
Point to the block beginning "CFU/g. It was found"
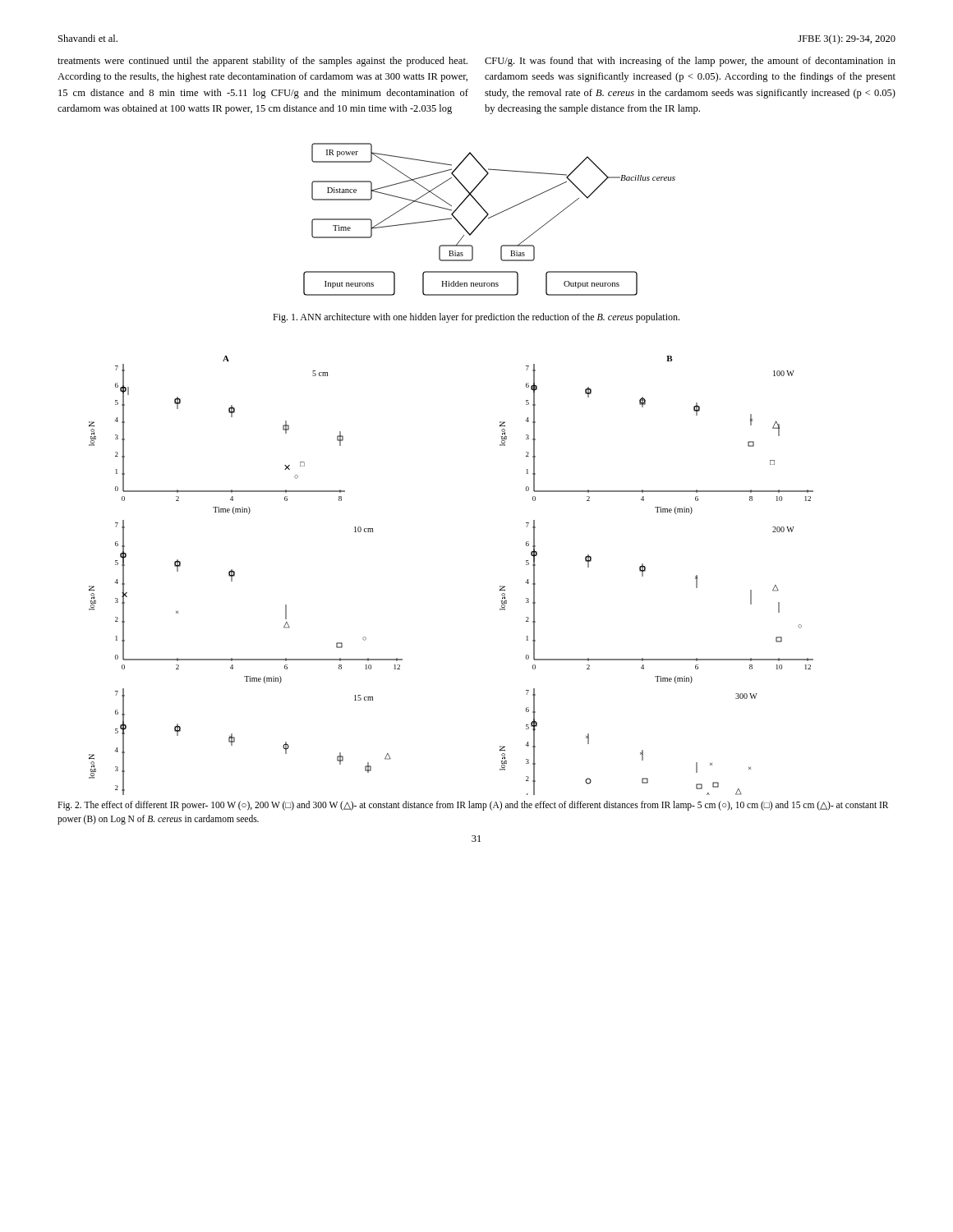690,85
